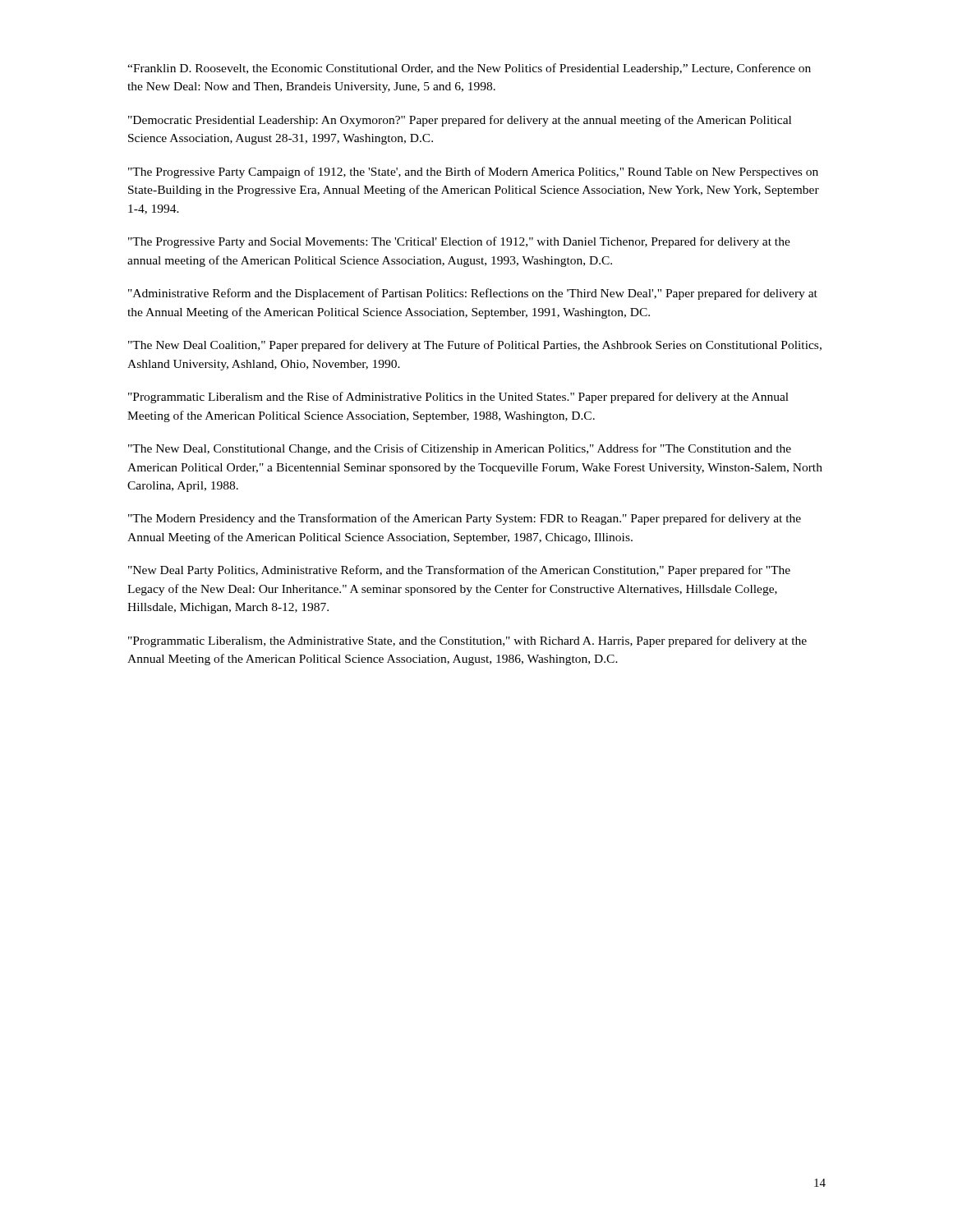Select the element starting ""The Progressive Party and"
Screen dimensions: 1232x953
click(x=459, y=251)
